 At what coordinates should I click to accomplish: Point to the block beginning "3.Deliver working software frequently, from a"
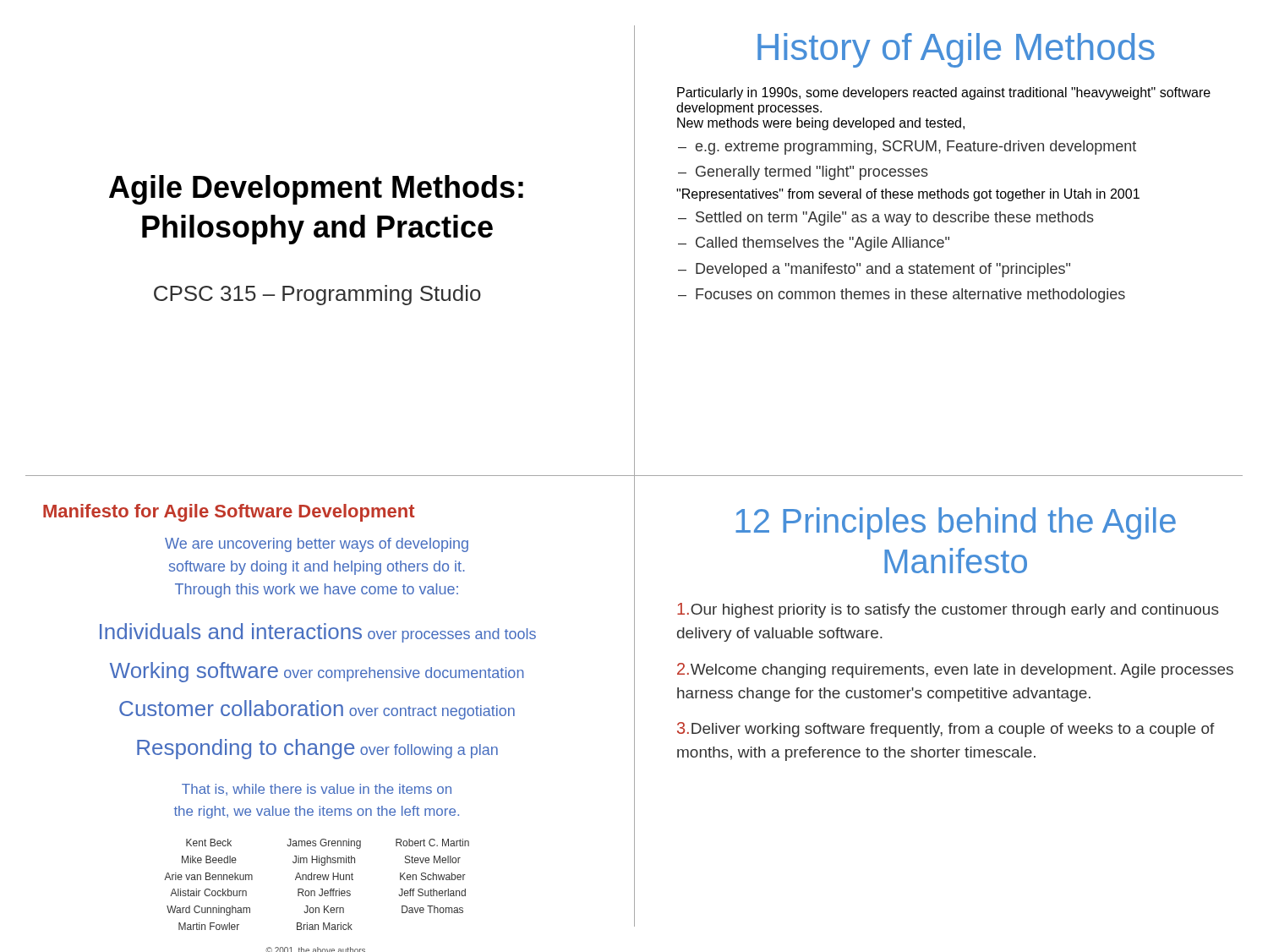tap(945, 740)
